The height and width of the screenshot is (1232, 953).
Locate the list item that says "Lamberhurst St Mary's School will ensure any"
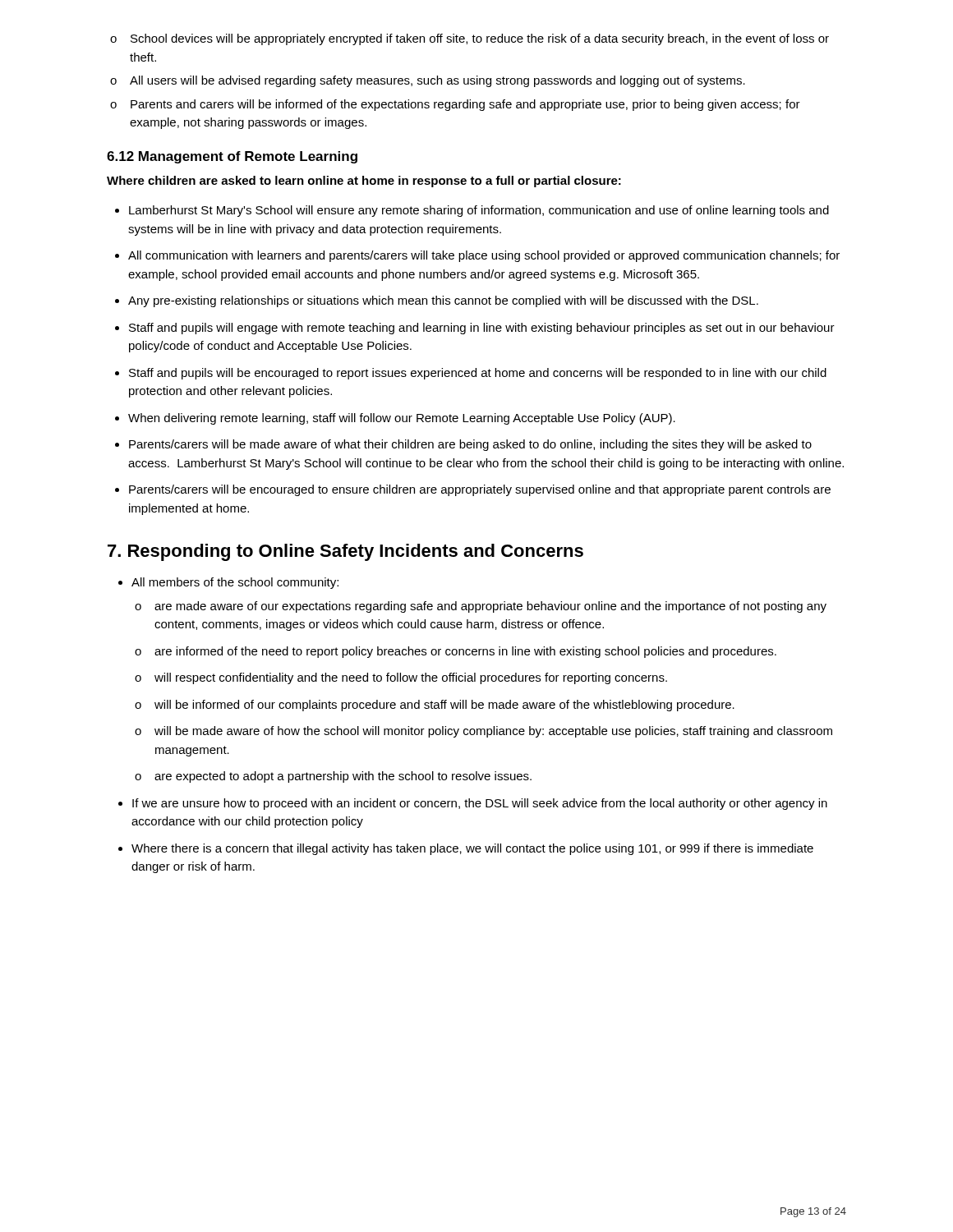click(x=476, y=220)
